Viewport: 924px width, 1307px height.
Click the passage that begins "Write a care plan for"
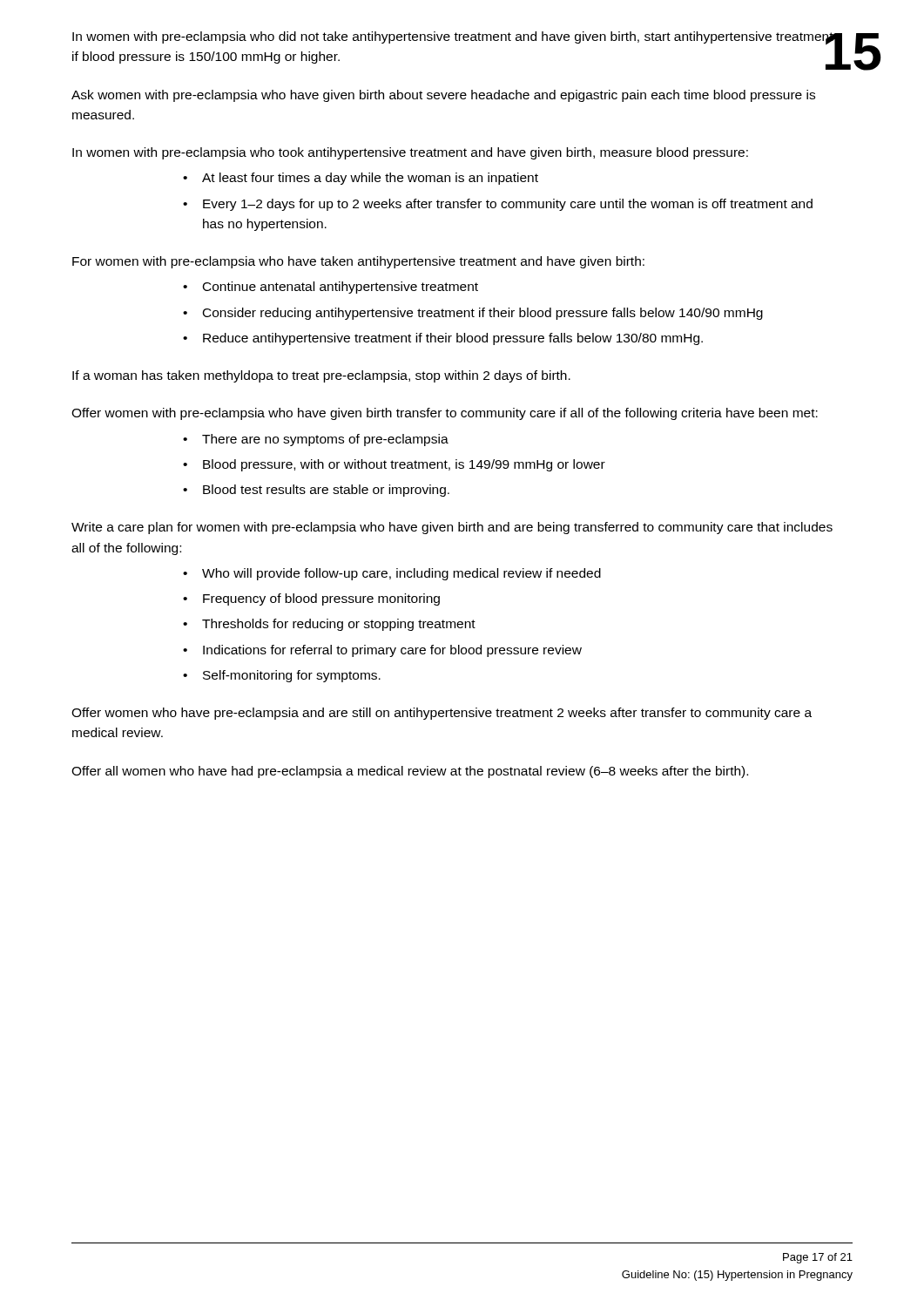click(452, 537)
